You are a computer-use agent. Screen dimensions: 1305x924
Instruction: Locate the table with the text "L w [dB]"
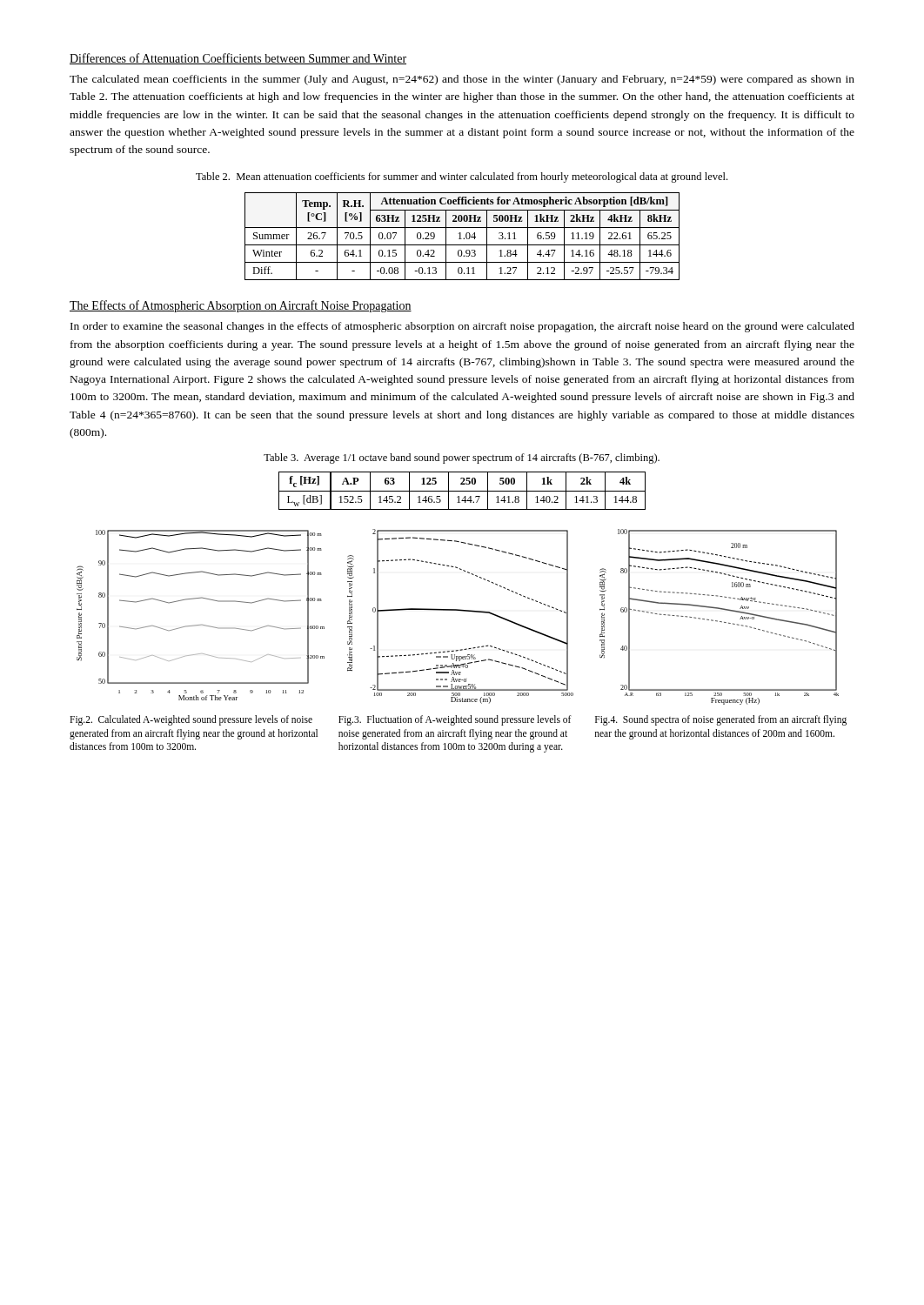click(x=462, y=491)
